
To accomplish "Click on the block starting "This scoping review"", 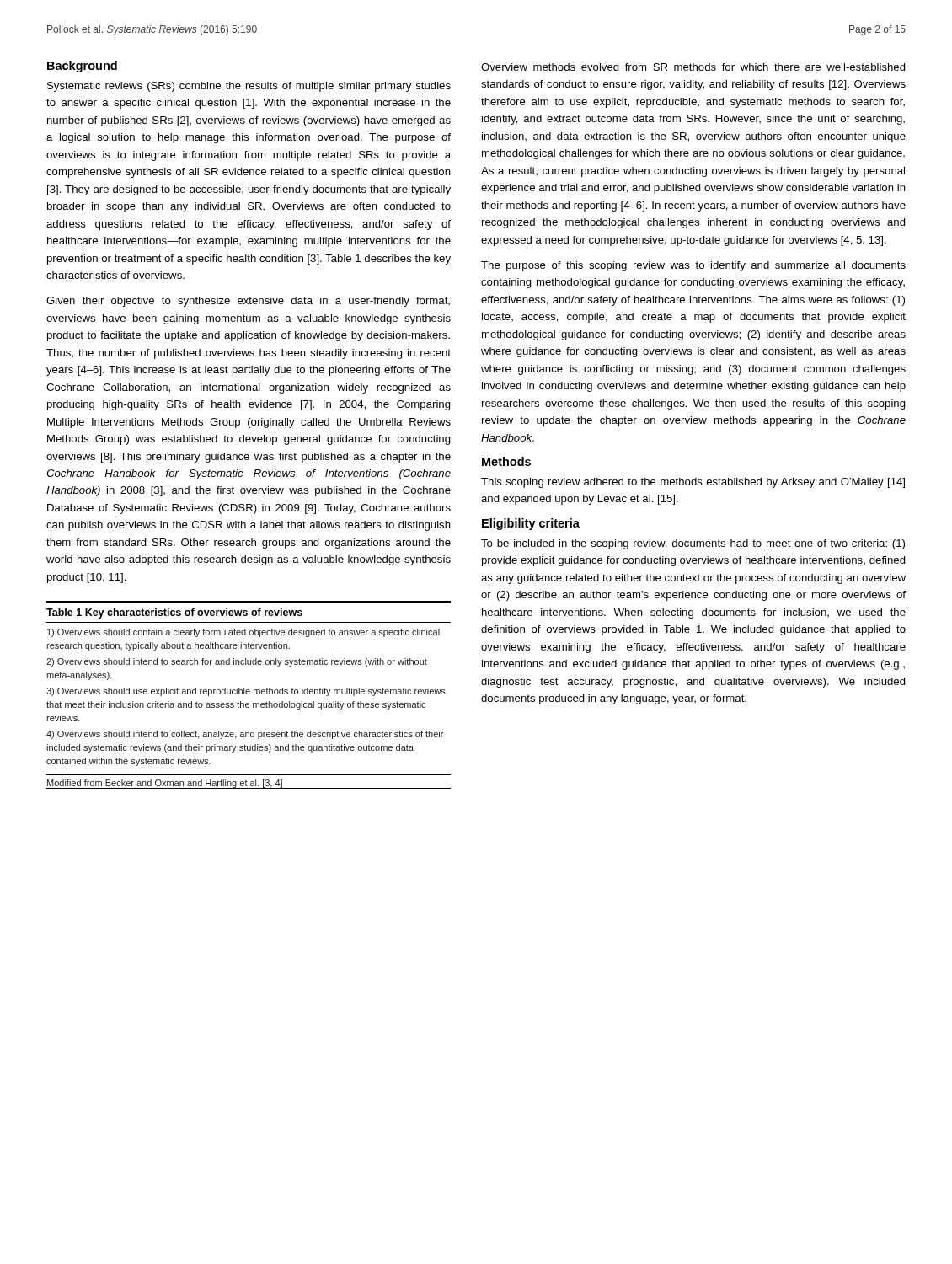I will 693,490.
